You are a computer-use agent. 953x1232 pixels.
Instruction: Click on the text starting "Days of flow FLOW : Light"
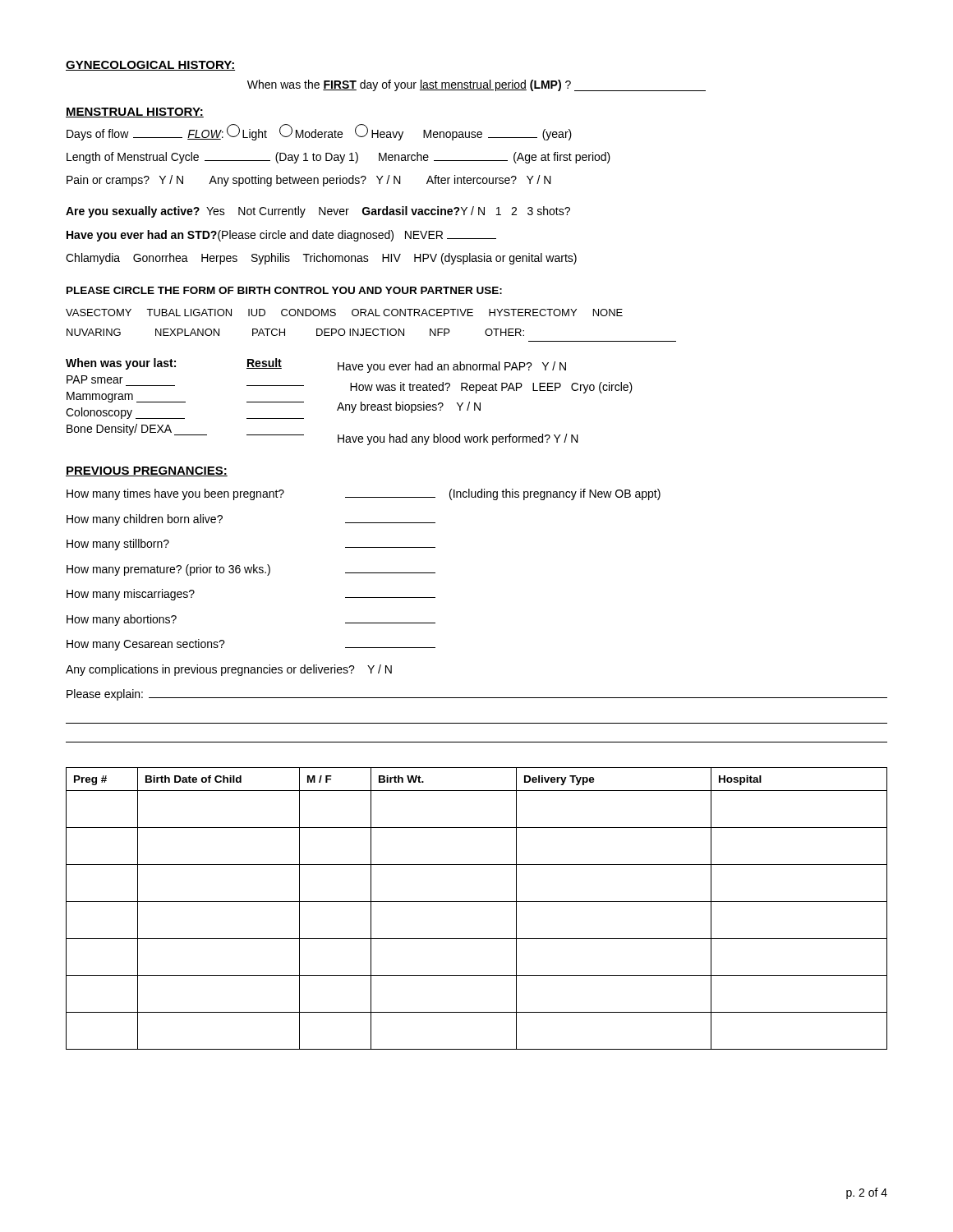[476, 157]
